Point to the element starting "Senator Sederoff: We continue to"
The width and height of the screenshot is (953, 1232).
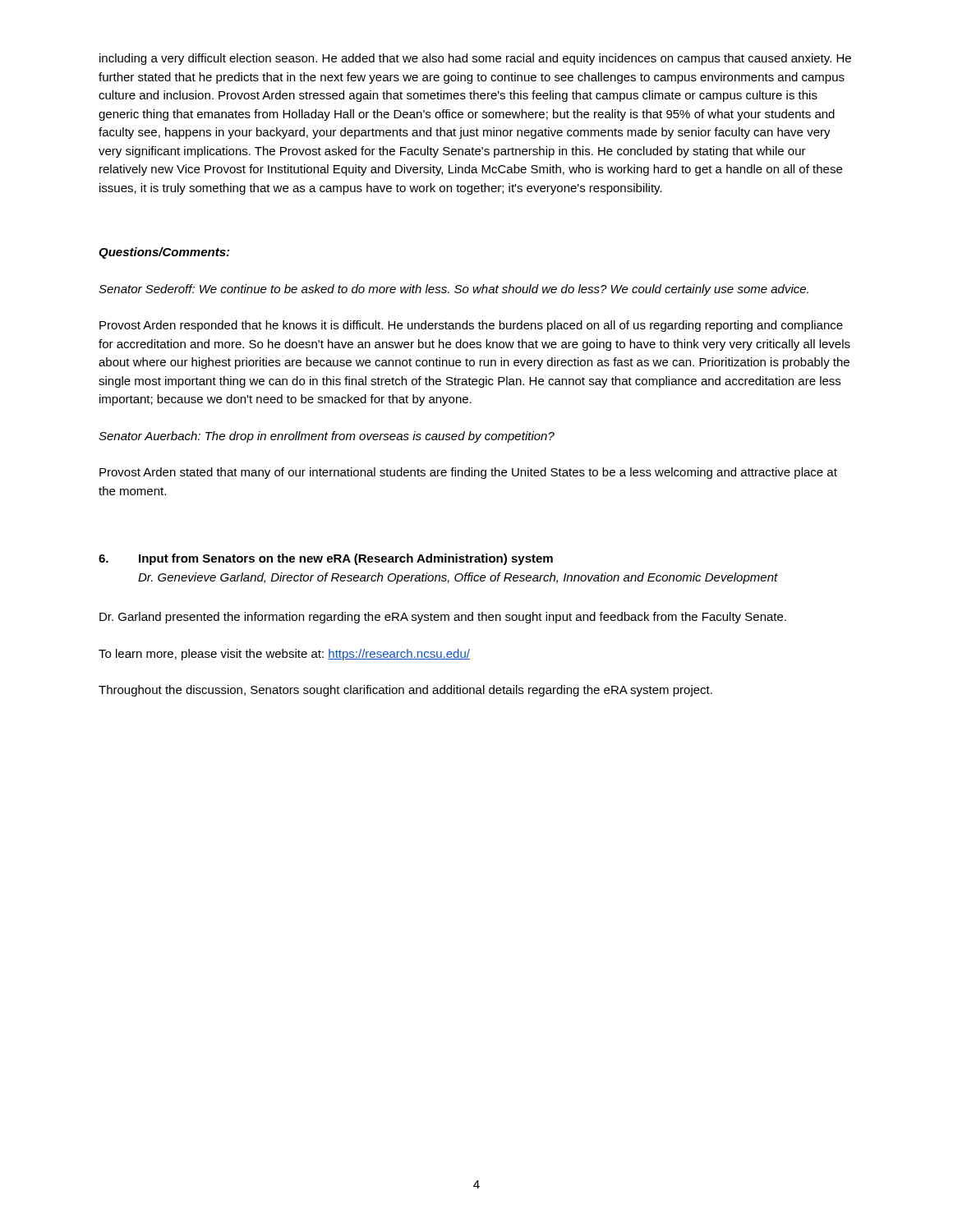coord(454,288)
